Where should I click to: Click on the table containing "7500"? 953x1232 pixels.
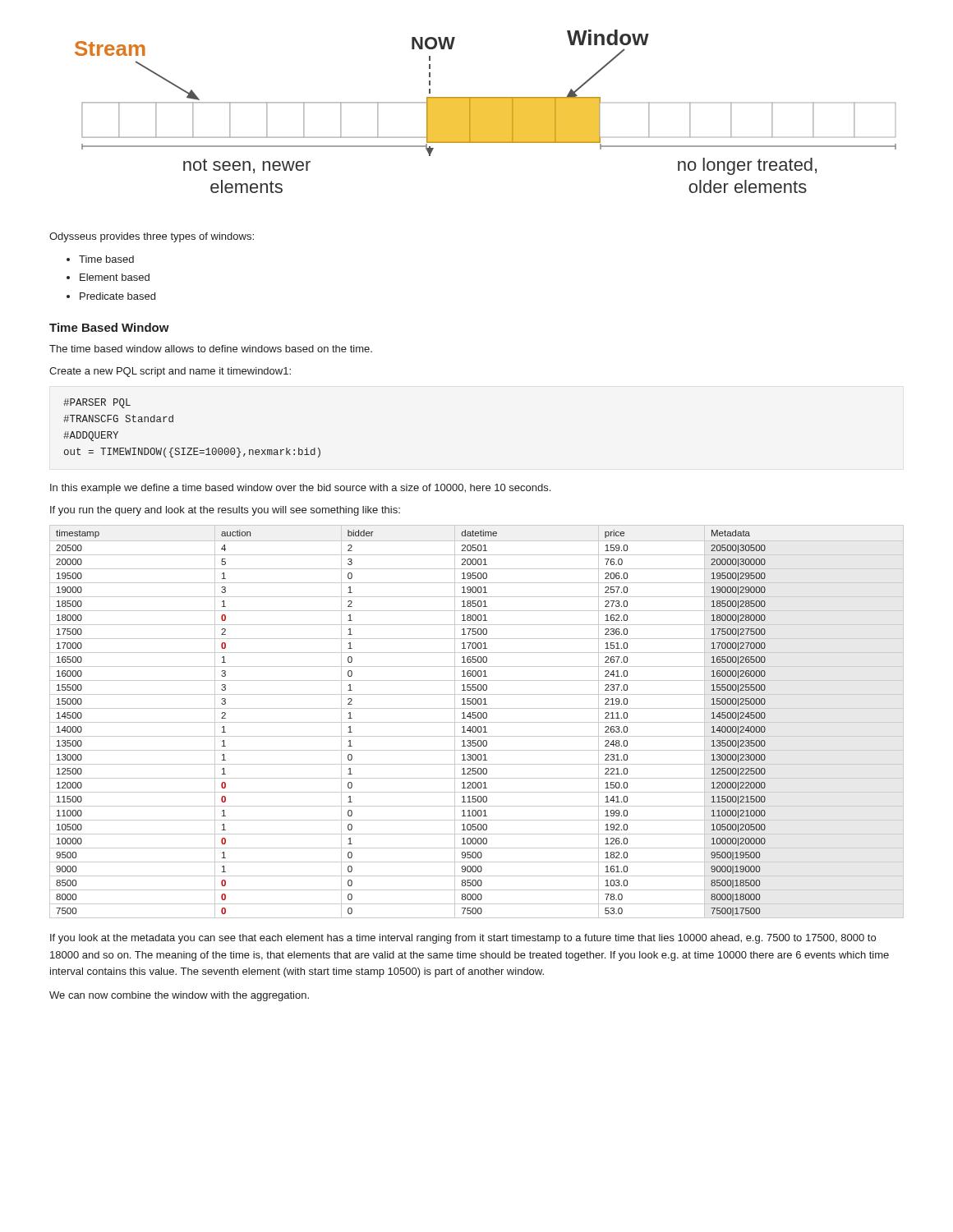[x=476, y=721]
